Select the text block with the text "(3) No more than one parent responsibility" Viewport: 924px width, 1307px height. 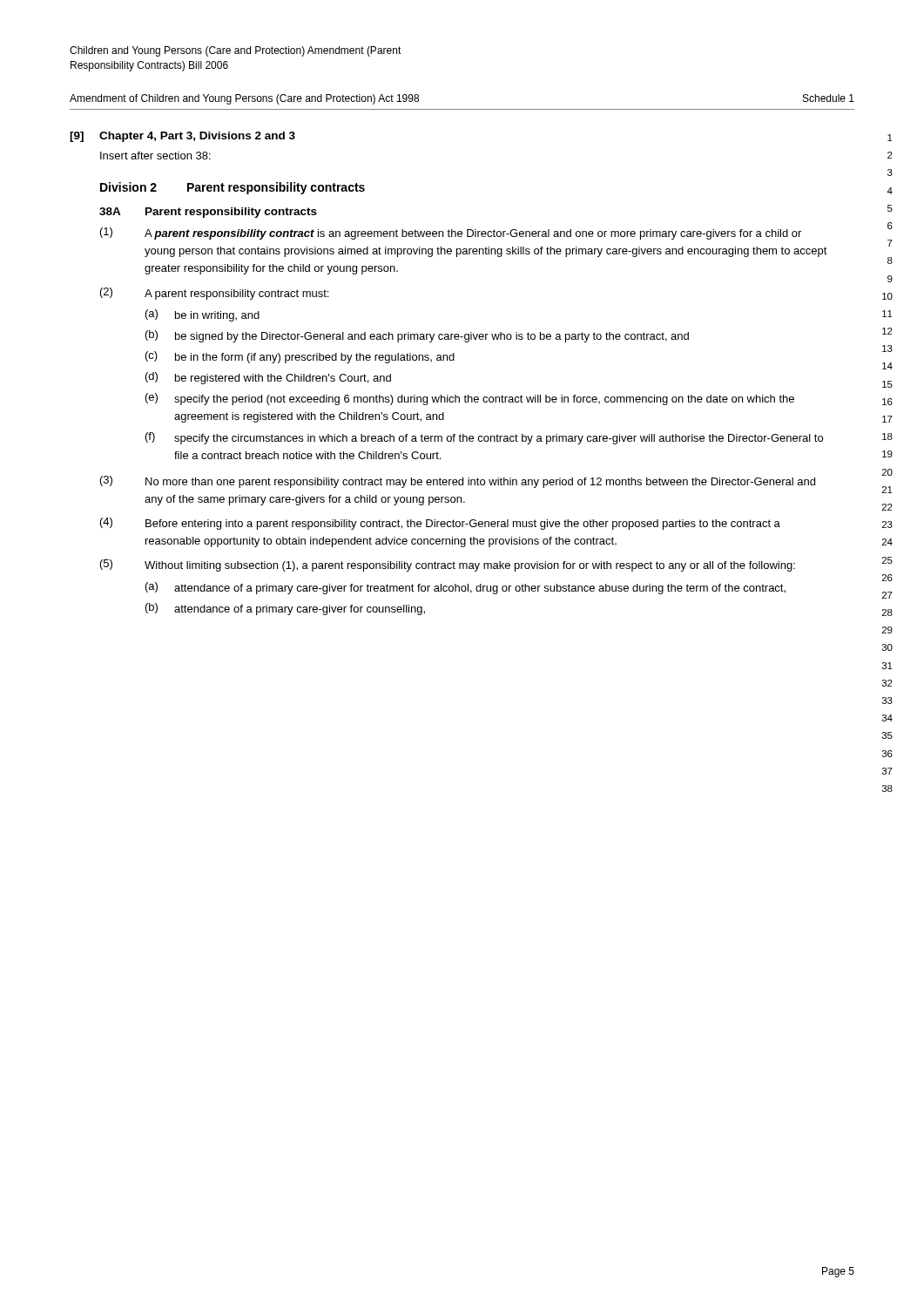click(464, 491)
